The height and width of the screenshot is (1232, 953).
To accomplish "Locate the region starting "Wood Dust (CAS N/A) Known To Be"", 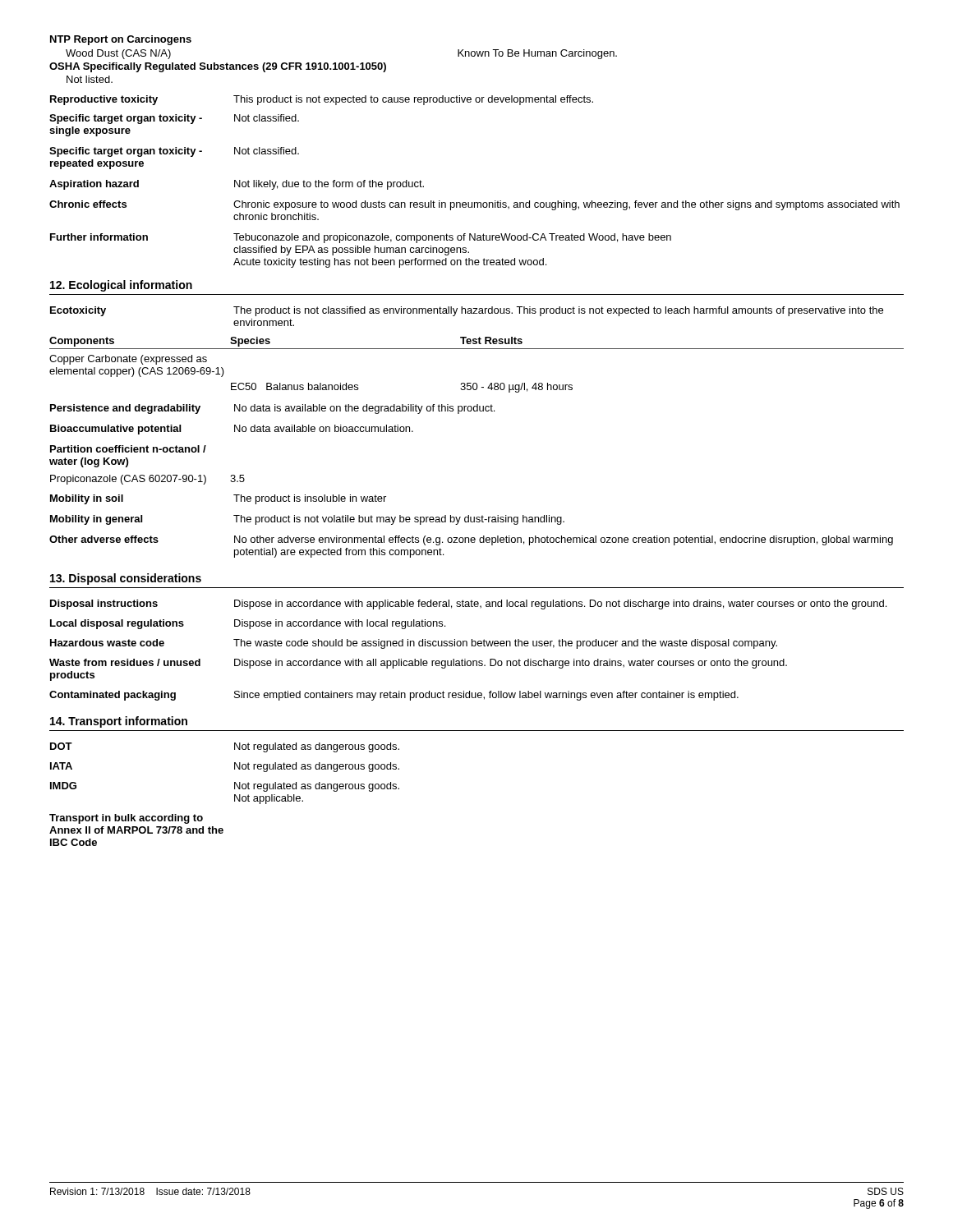I will [334, 53].
